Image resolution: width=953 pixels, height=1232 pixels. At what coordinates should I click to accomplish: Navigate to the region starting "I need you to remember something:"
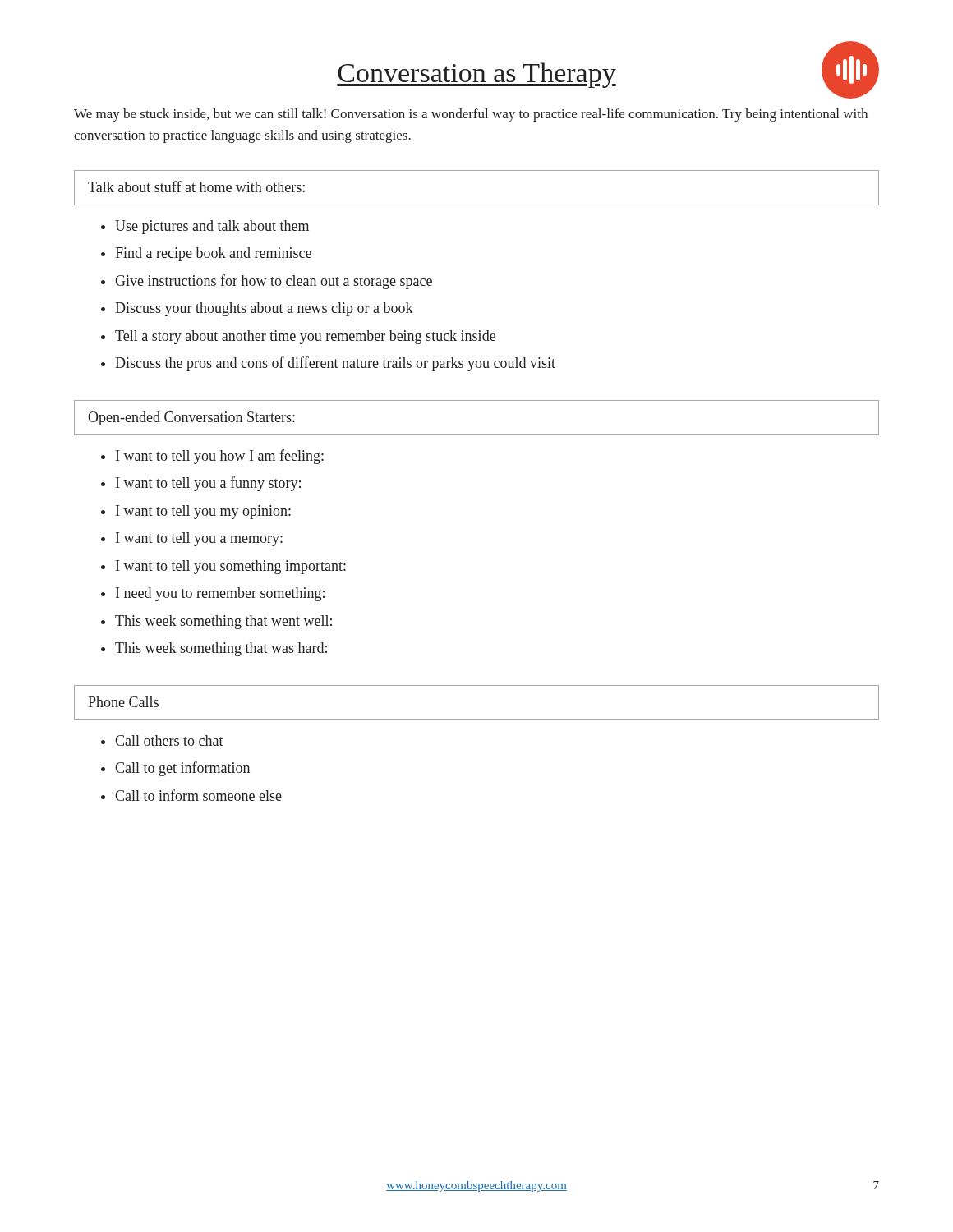[220, 593]
